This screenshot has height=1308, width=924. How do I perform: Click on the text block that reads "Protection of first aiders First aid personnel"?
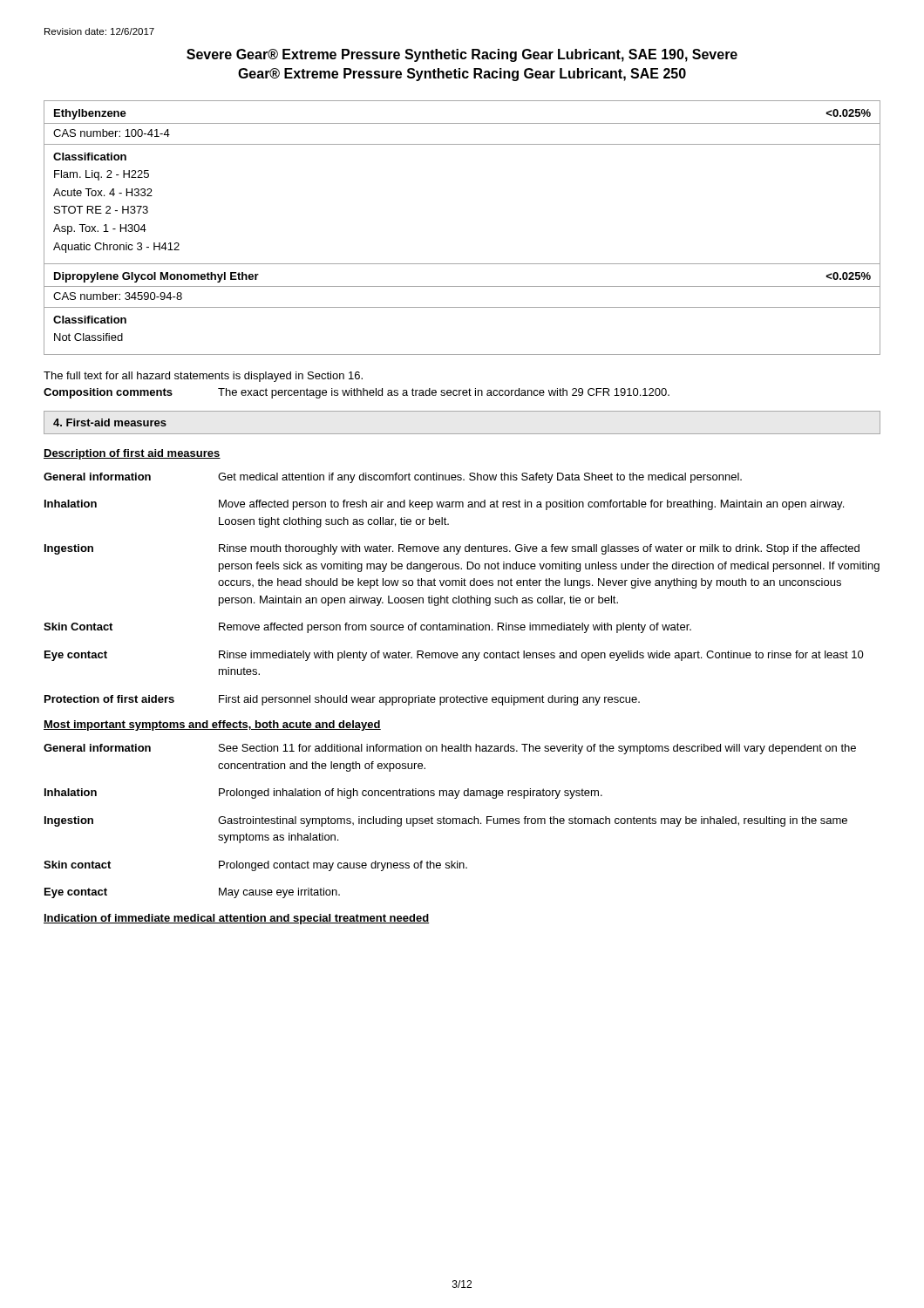(342, 699)
